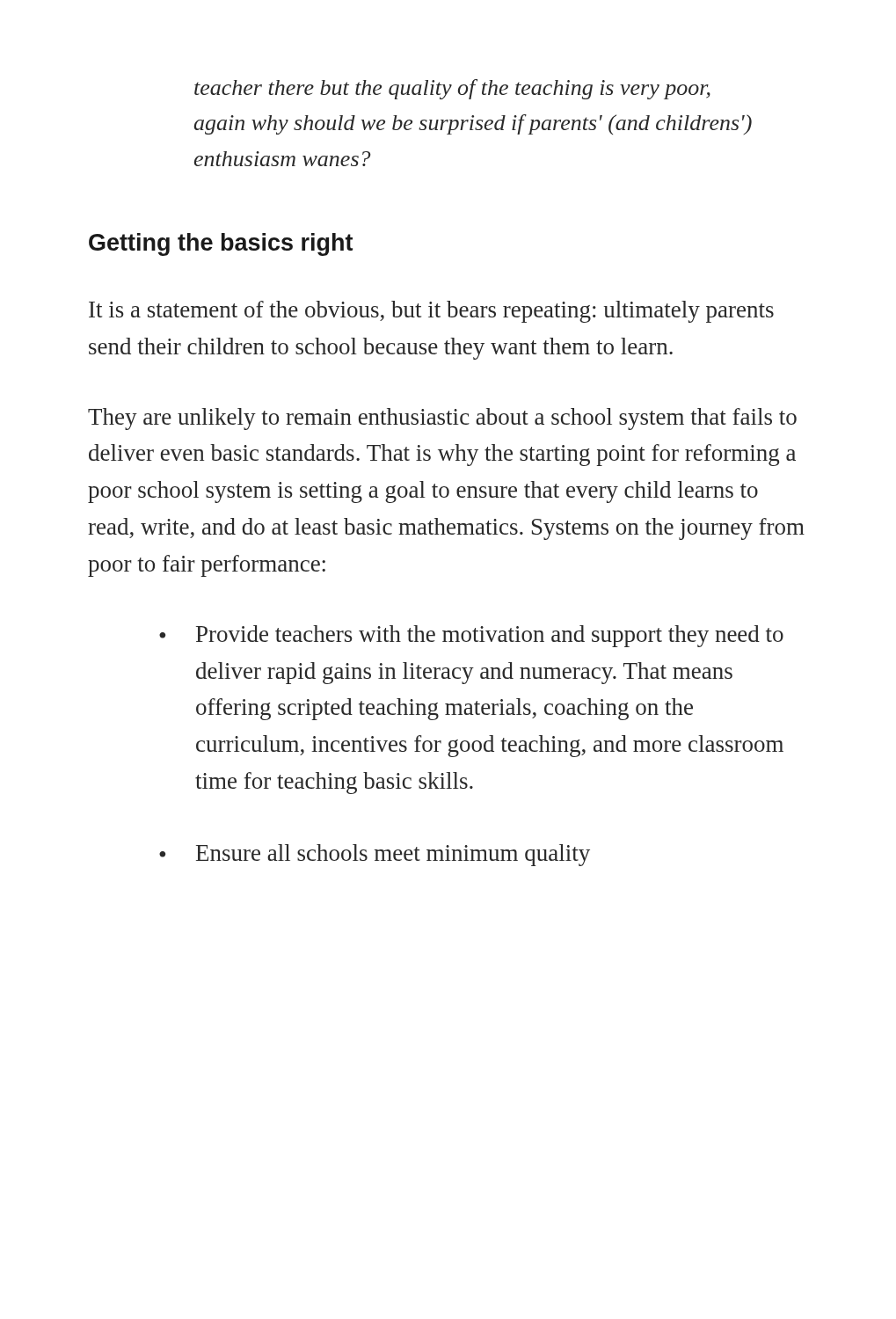Select the section header with the text "Getting the basics right"
This screenshot has height=1319, width=896.
[x=221, y=243]
